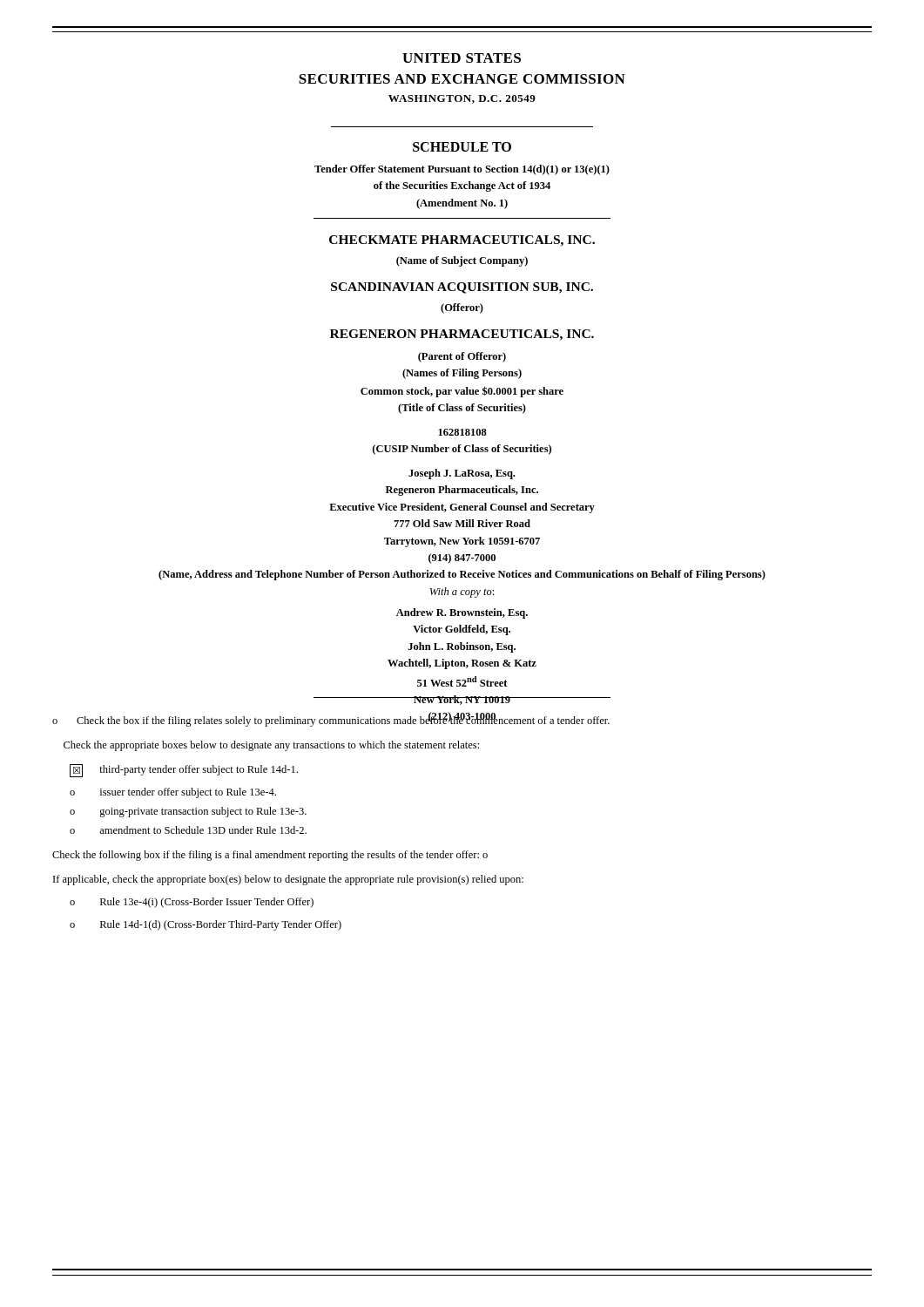The height and width of the screenshot is (1307, 924).
Task: Select the element starting "Check the following"
Action: pyautogui.click(x=270, y=855)
